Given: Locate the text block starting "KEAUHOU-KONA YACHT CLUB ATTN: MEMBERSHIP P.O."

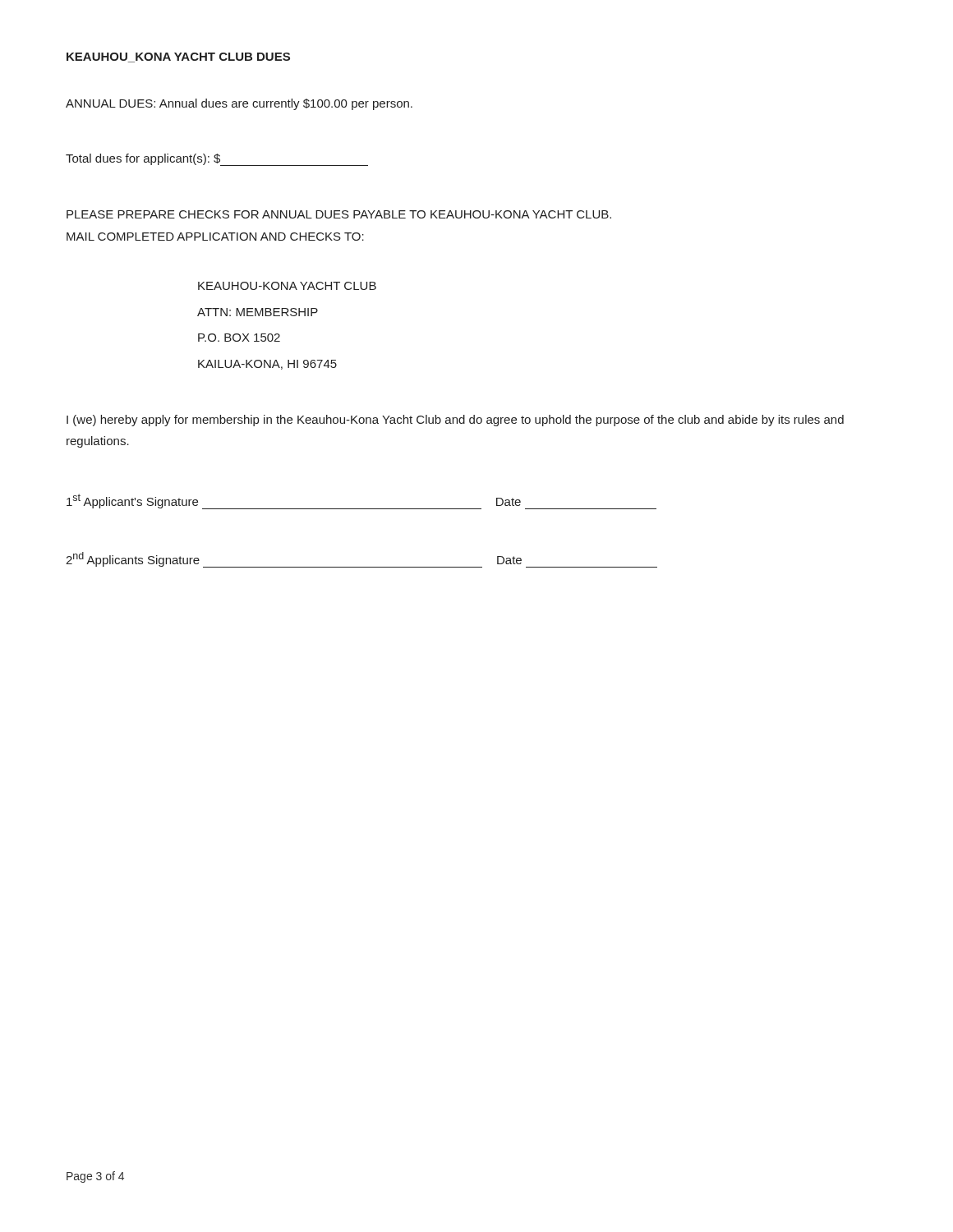Looking at the screenshot, I should pyautogui.click(x=287, y=324).
